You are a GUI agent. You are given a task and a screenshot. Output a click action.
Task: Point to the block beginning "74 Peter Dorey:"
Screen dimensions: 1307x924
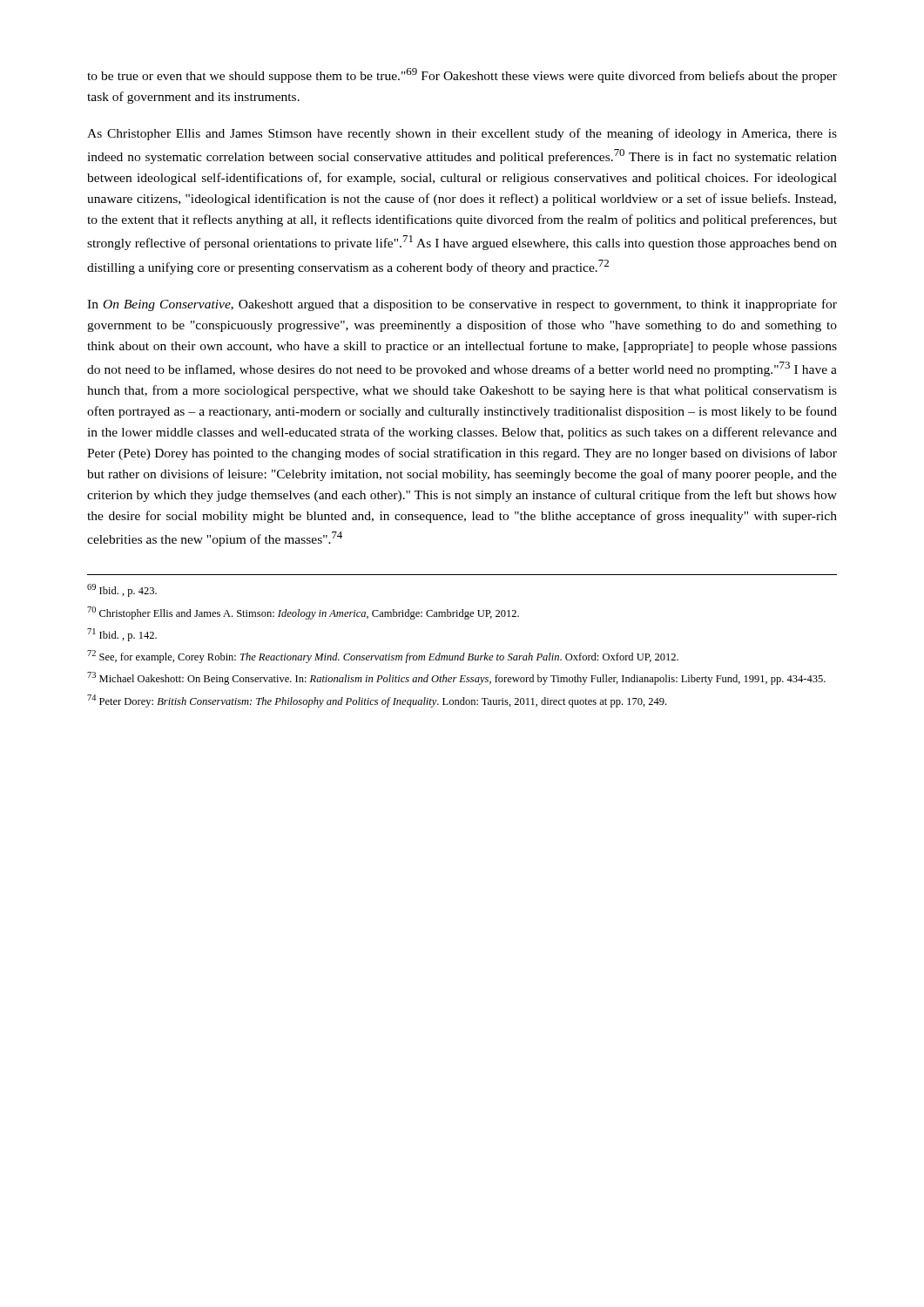377,700
